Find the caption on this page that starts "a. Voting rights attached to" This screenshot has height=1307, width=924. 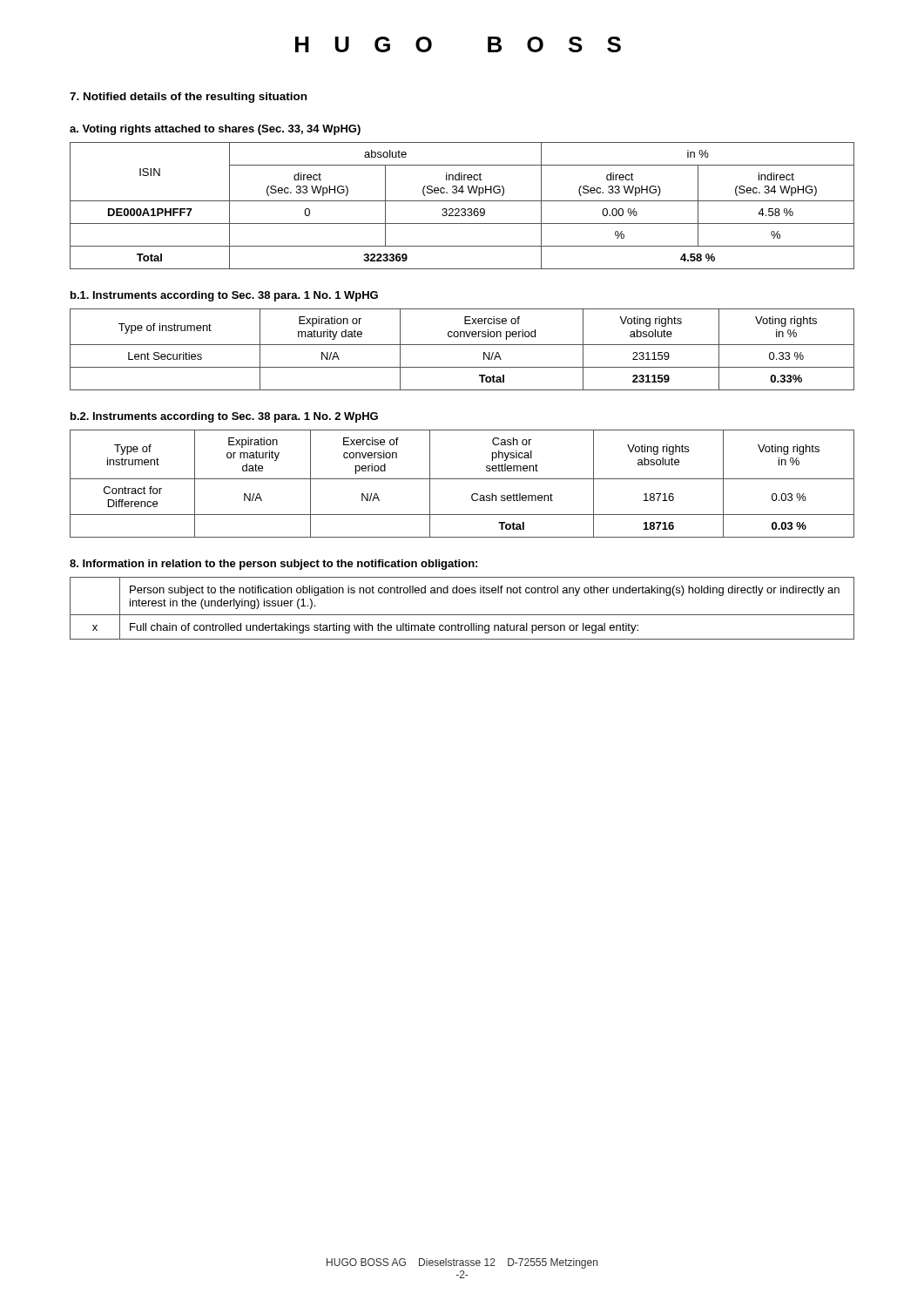pyautogui.click(x=215, y=128)
